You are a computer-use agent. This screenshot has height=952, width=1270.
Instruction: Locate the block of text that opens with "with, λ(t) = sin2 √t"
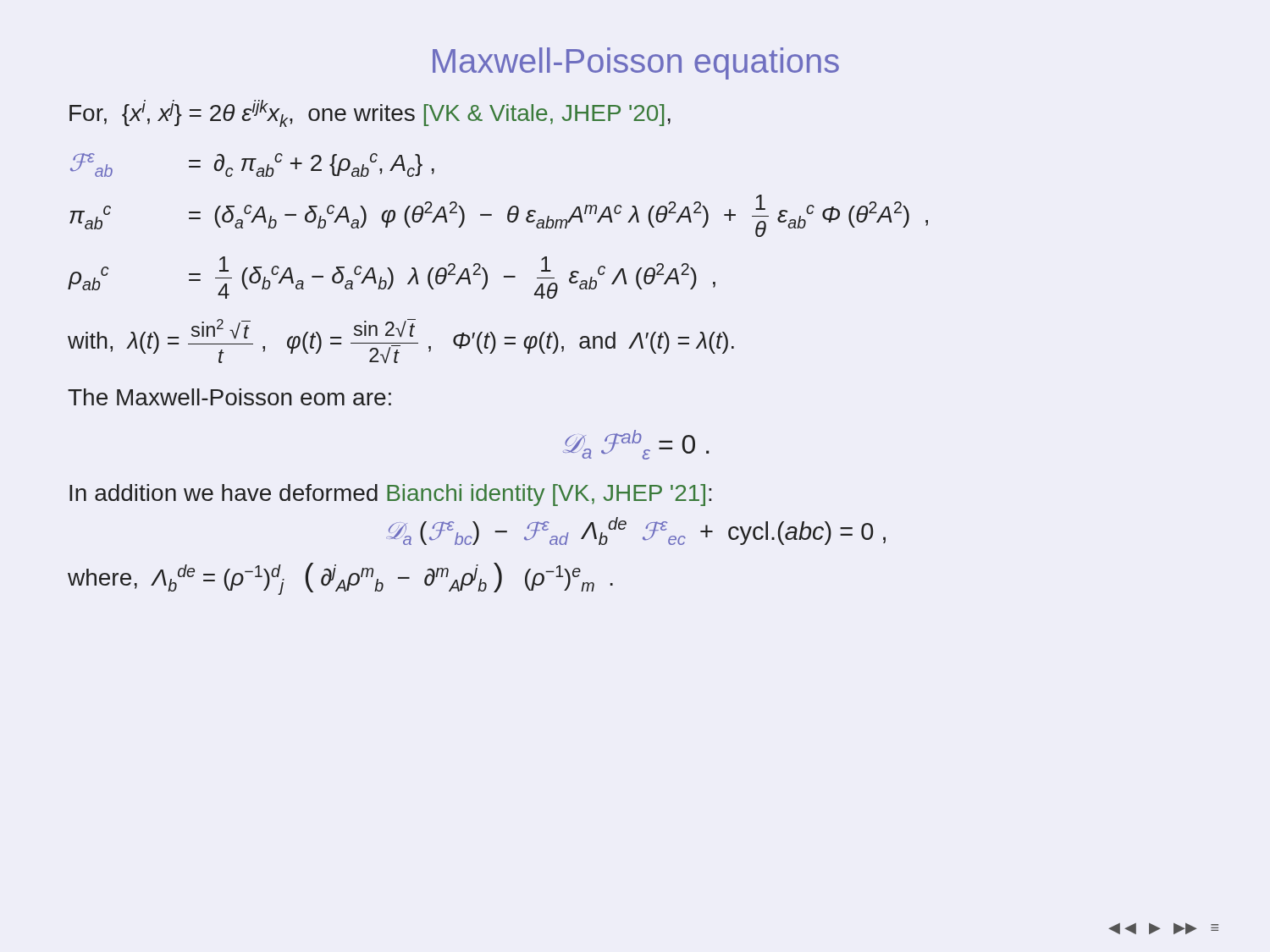click(x=402, y=343)
